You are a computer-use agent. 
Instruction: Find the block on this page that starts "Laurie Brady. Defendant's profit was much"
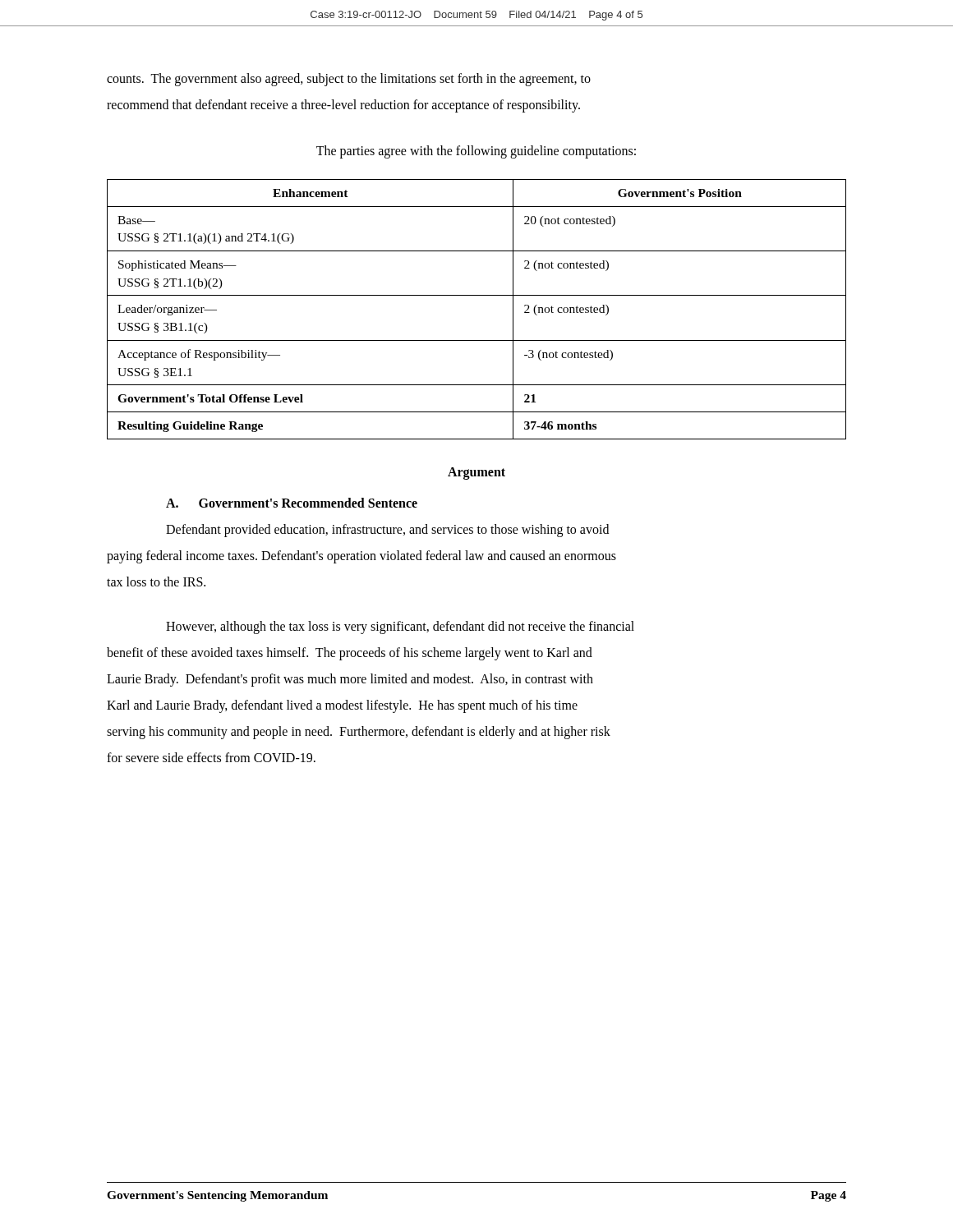[350, 678]
